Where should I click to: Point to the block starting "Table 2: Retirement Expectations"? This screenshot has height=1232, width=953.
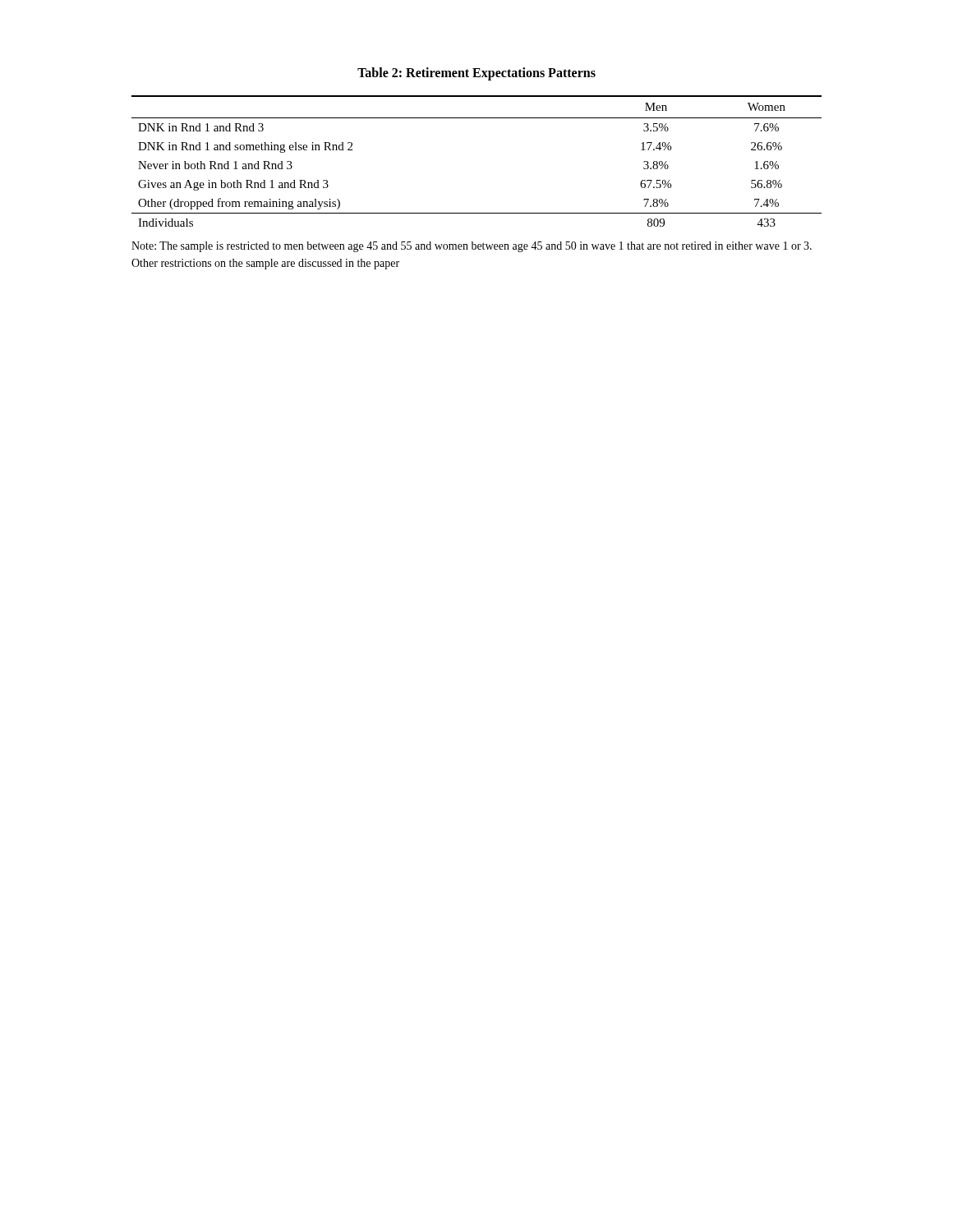476,73
